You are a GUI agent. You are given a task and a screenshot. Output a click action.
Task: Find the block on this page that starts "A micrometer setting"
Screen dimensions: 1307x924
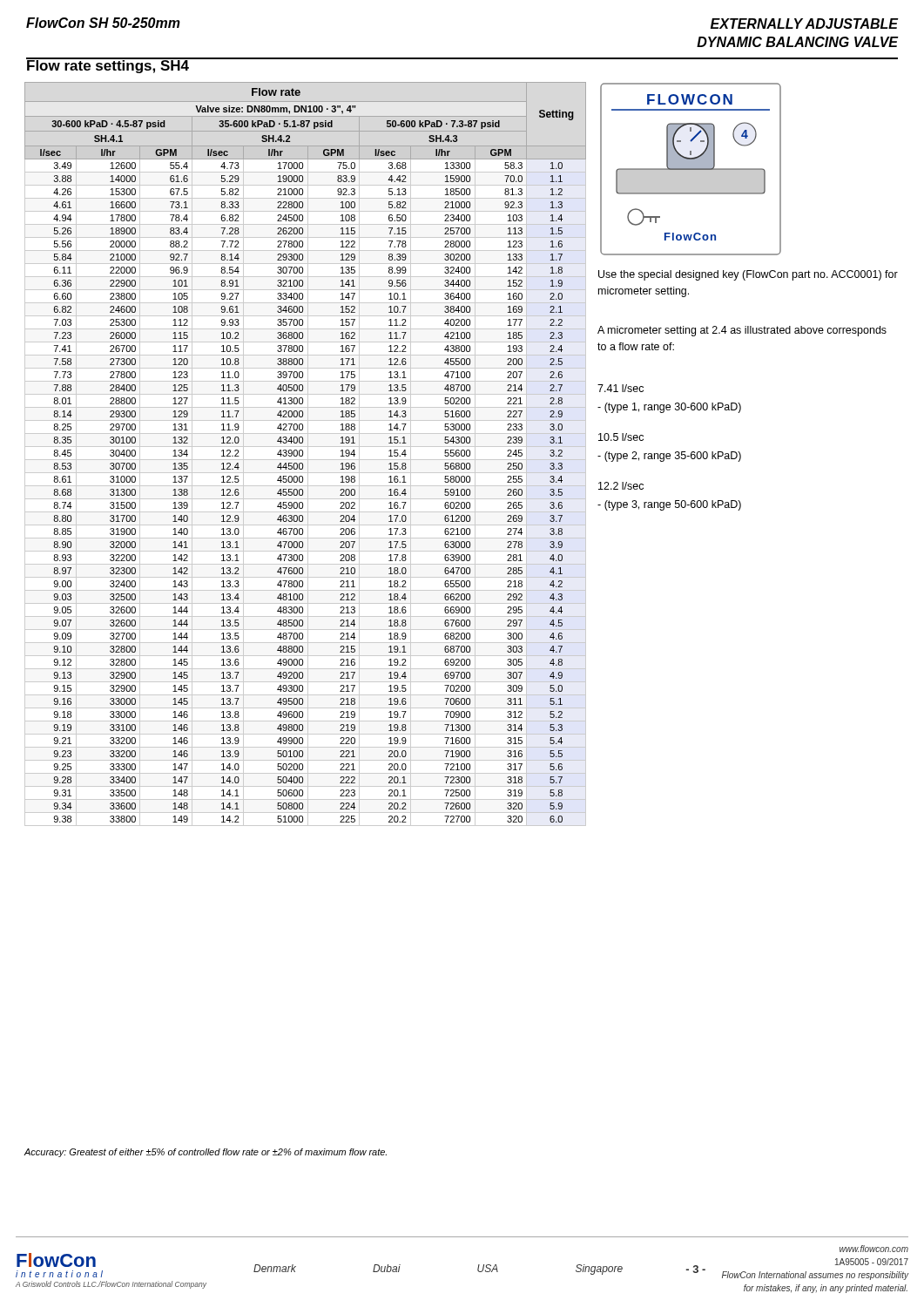pos(742,339)
